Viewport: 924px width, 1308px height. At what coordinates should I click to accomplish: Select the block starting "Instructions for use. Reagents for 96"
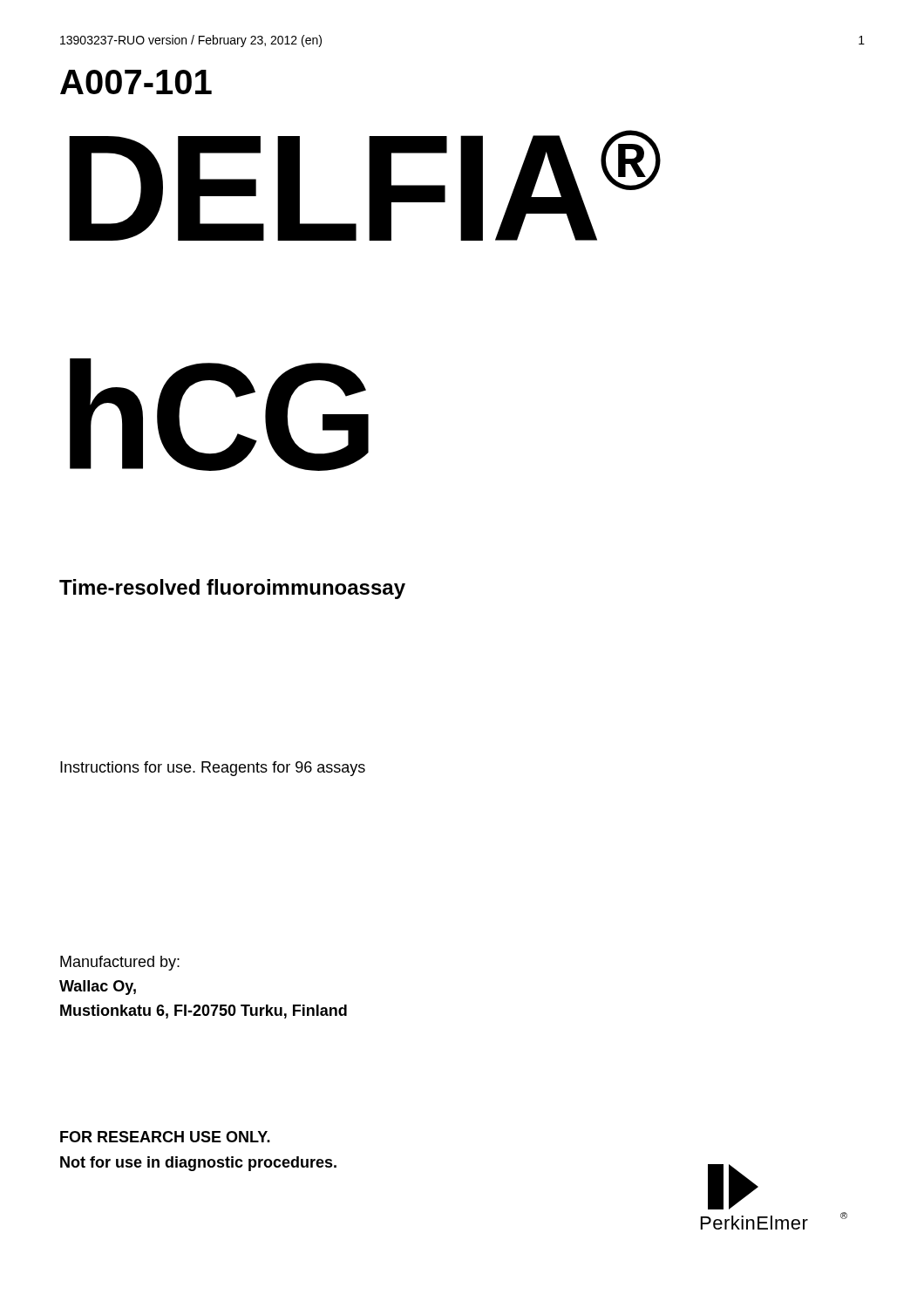(x=212, y=767)
